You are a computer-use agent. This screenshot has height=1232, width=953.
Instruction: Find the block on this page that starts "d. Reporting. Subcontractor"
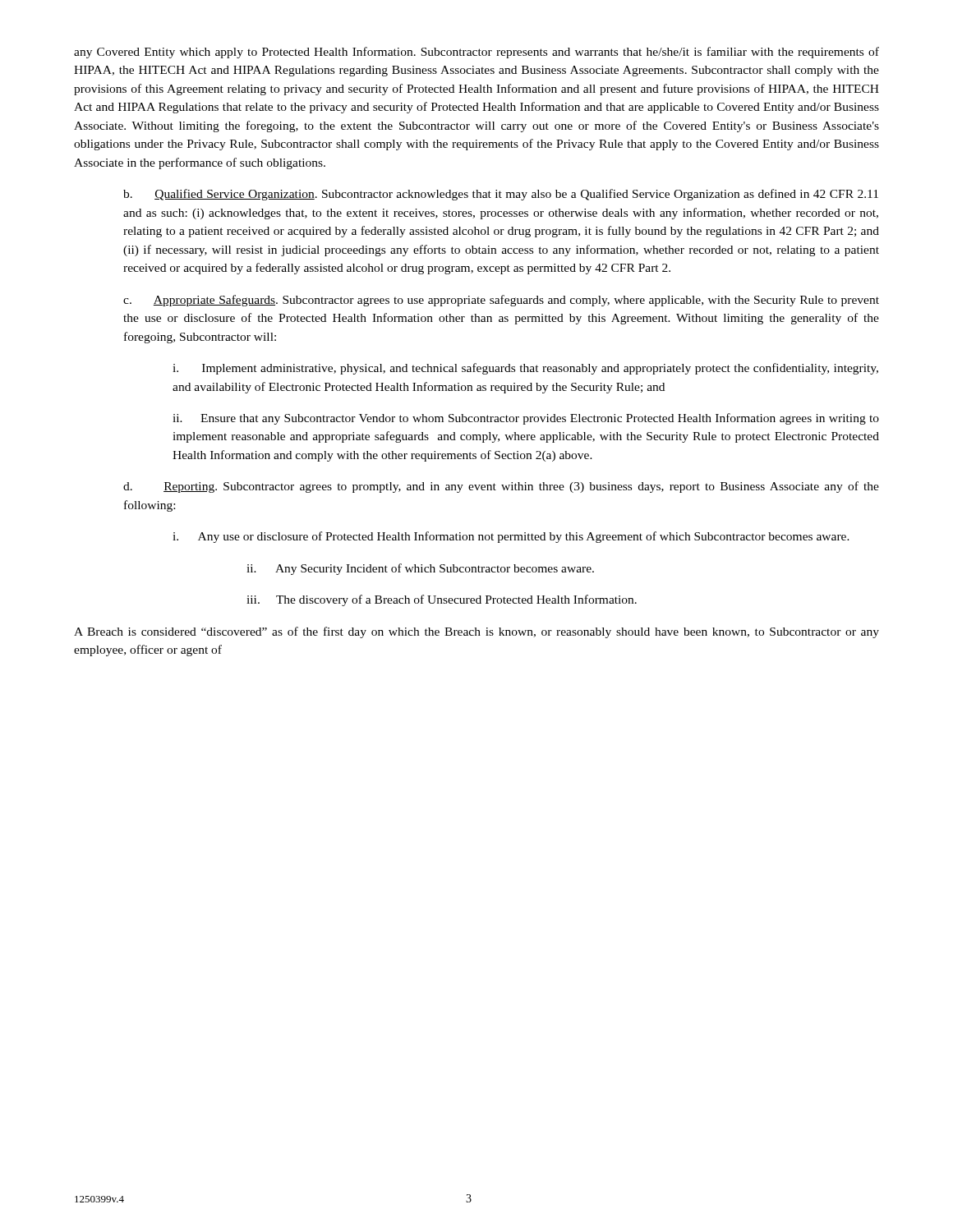[501, 495]
